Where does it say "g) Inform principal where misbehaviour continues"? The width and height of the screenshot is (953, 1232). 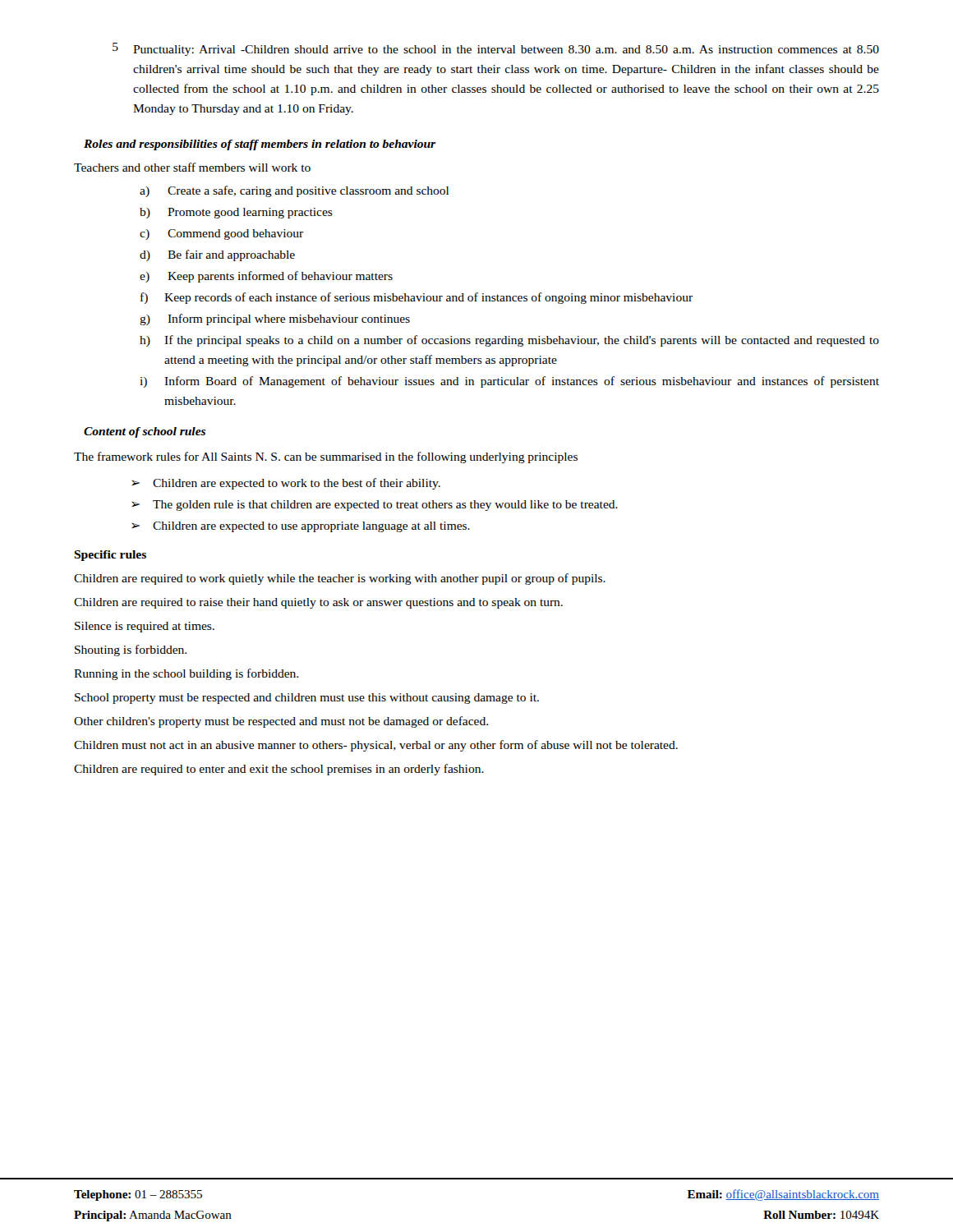275,319
